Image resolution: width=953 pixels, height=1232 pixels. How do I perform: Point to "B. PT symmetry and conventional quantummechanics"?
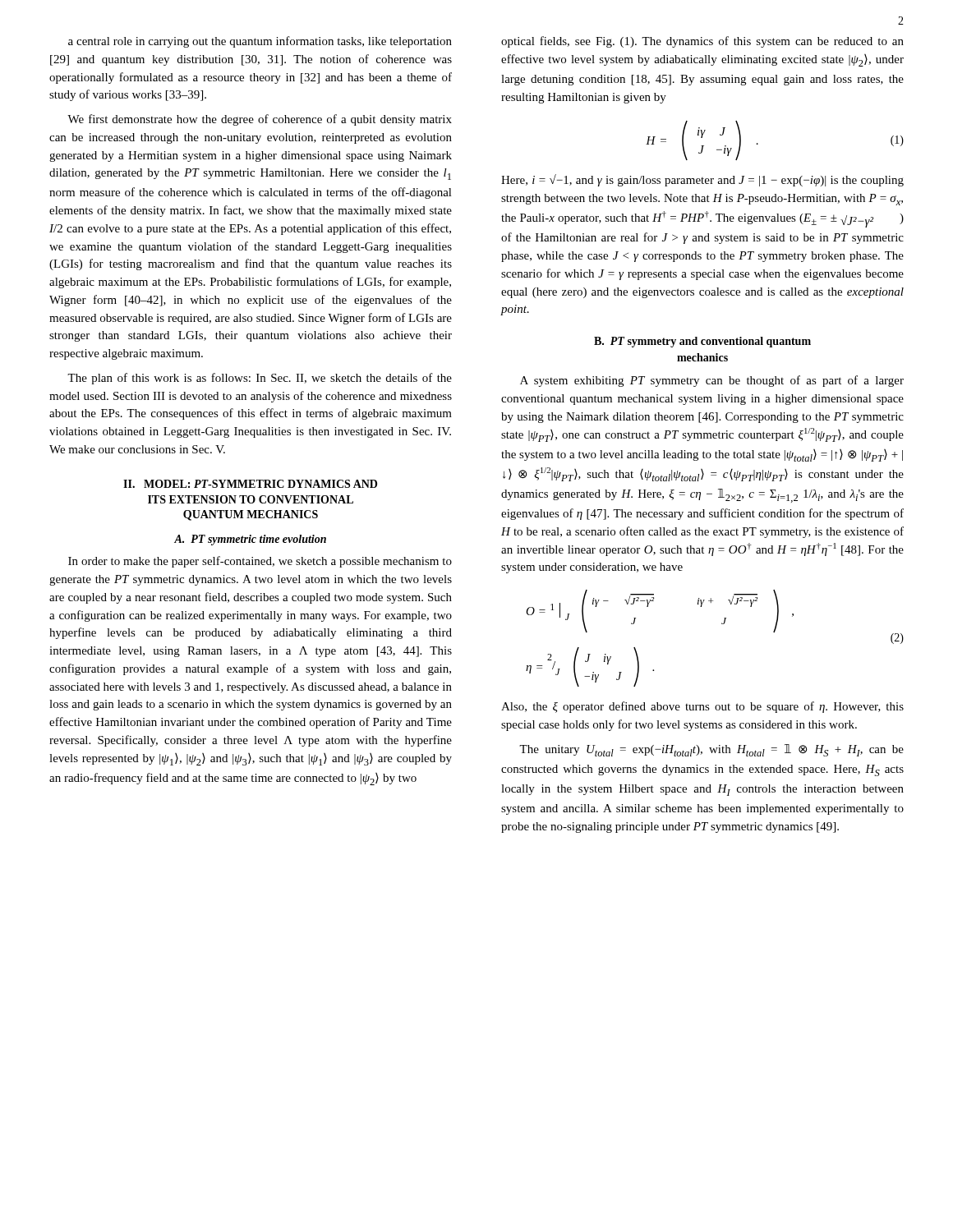[702, 349]
